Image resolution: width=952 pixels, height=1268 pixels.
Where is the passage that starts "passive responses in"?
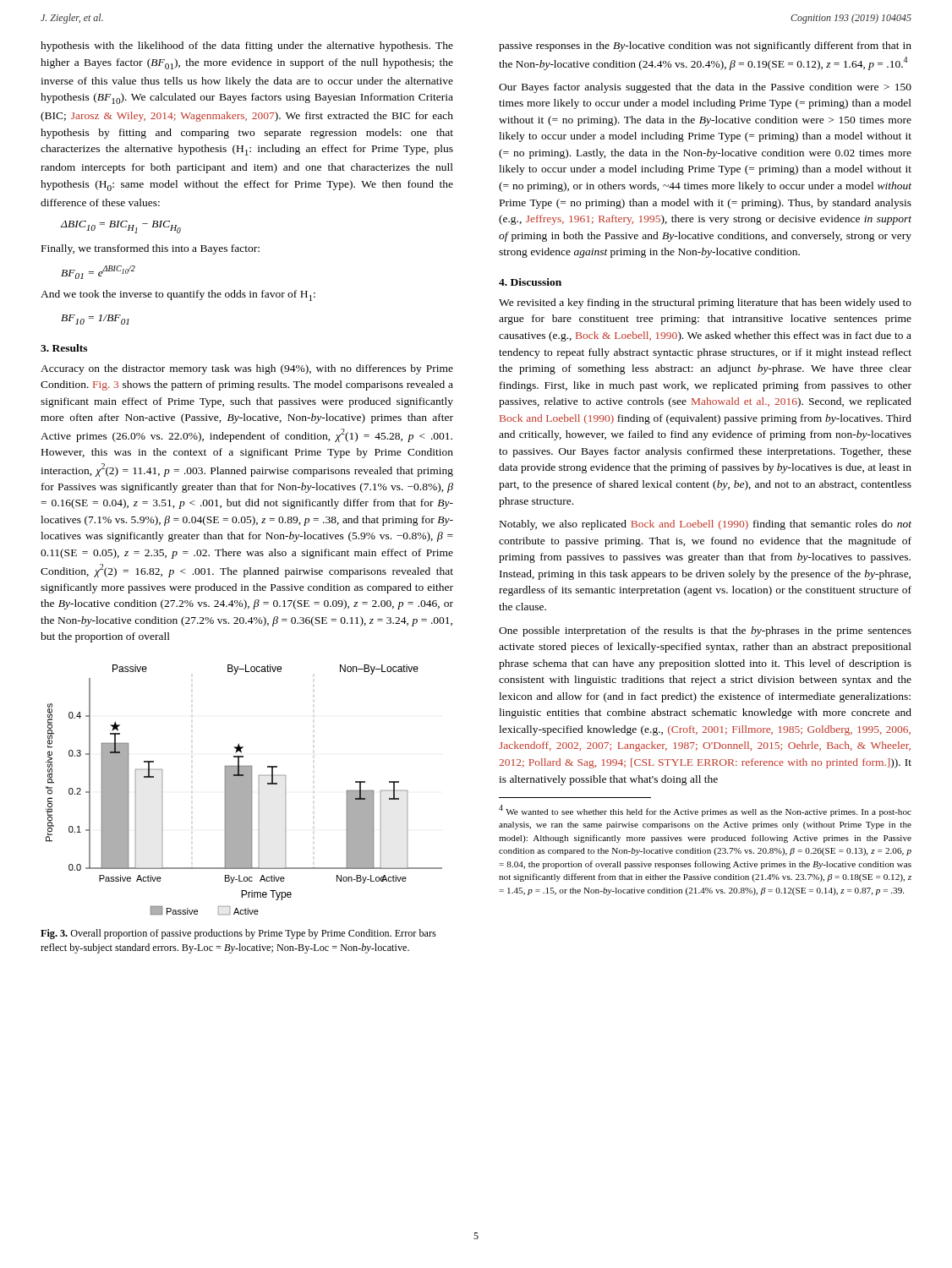coord(705,149)
